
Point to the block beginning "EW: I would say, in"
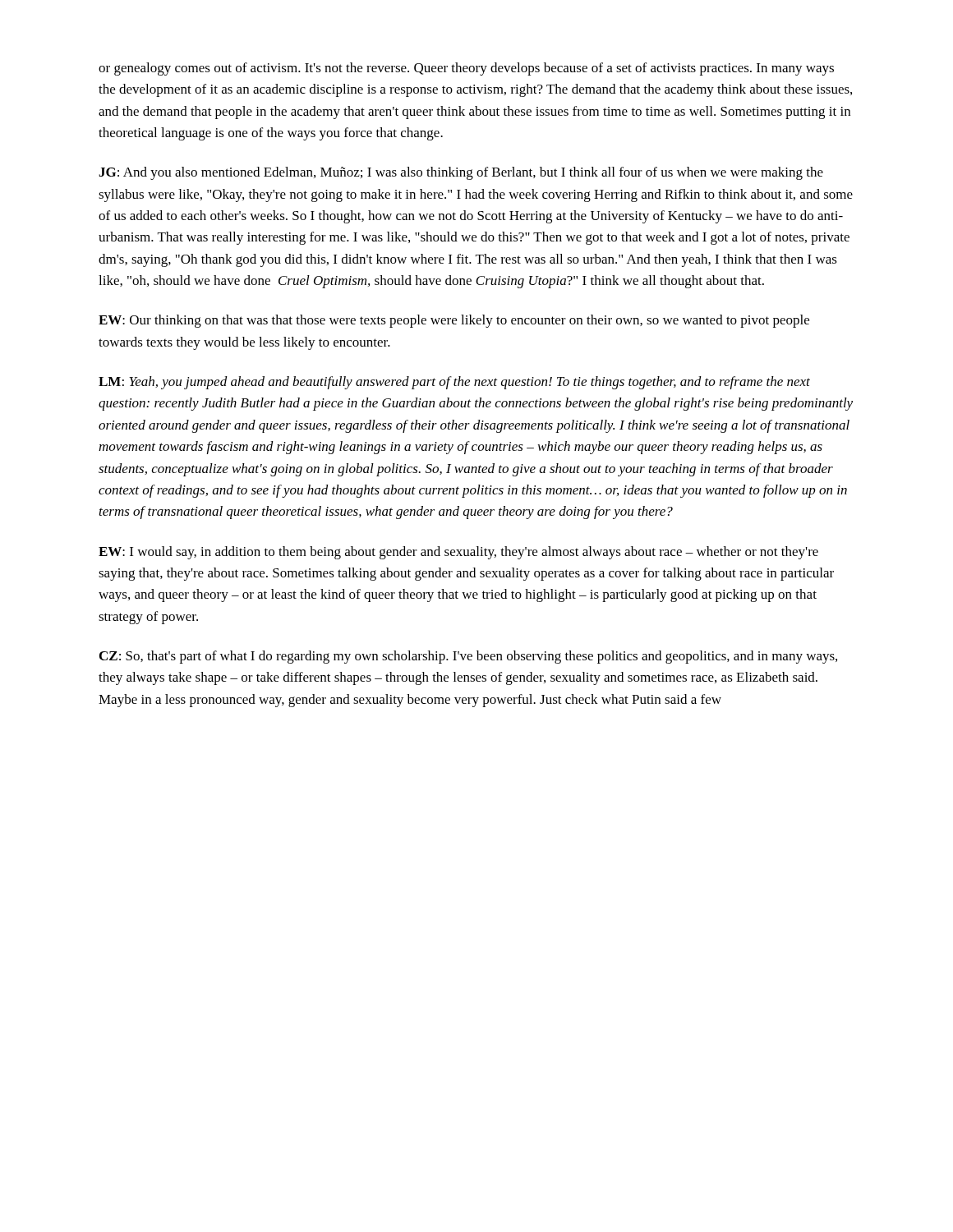pyautogui.click(x=466, y=584)
